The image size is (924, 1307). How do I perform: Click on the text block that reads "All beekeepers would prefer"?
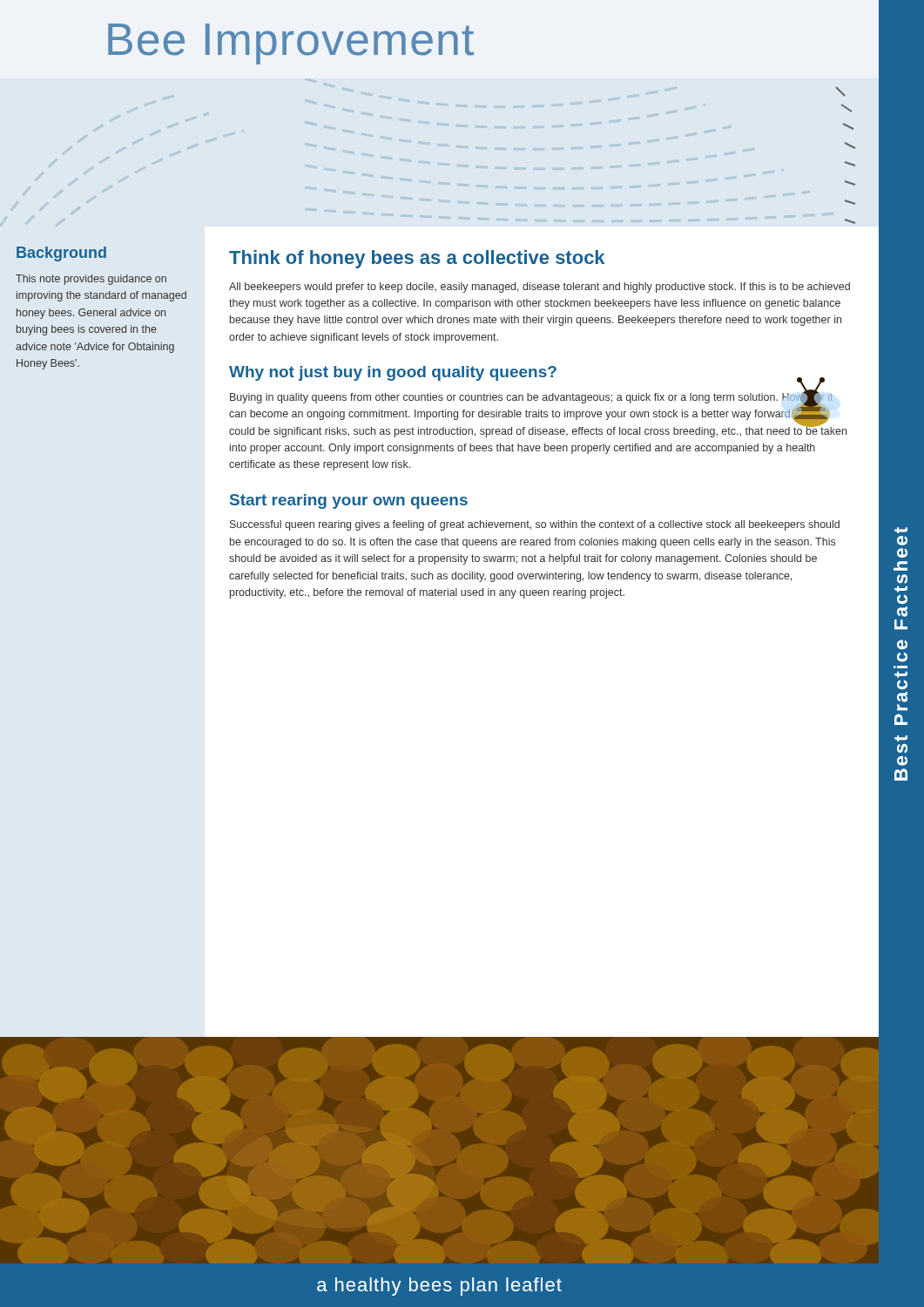(540, 312)
